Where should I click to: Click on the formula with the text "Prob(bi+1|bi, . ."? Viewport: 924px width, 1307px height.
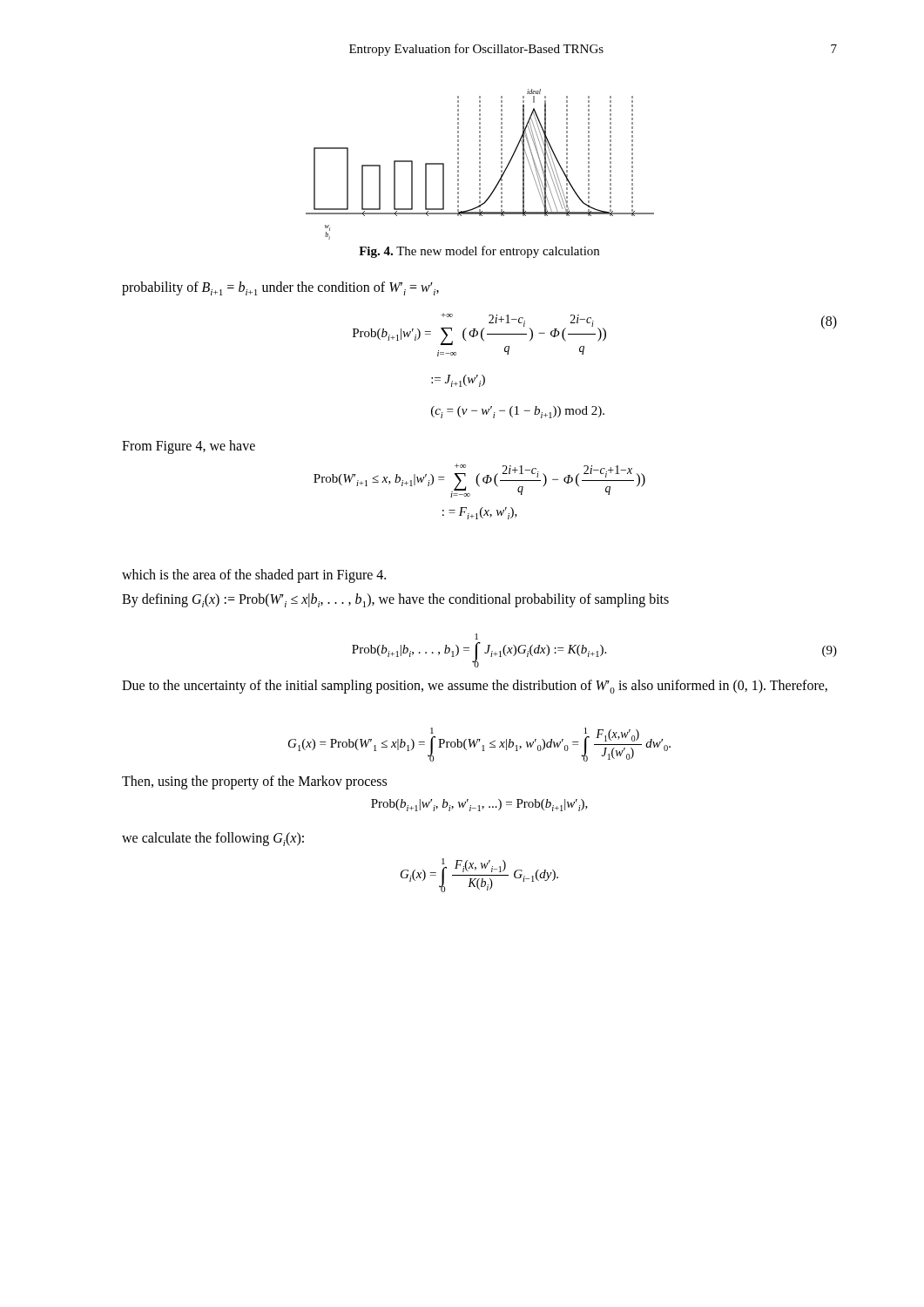click(479, 650)
